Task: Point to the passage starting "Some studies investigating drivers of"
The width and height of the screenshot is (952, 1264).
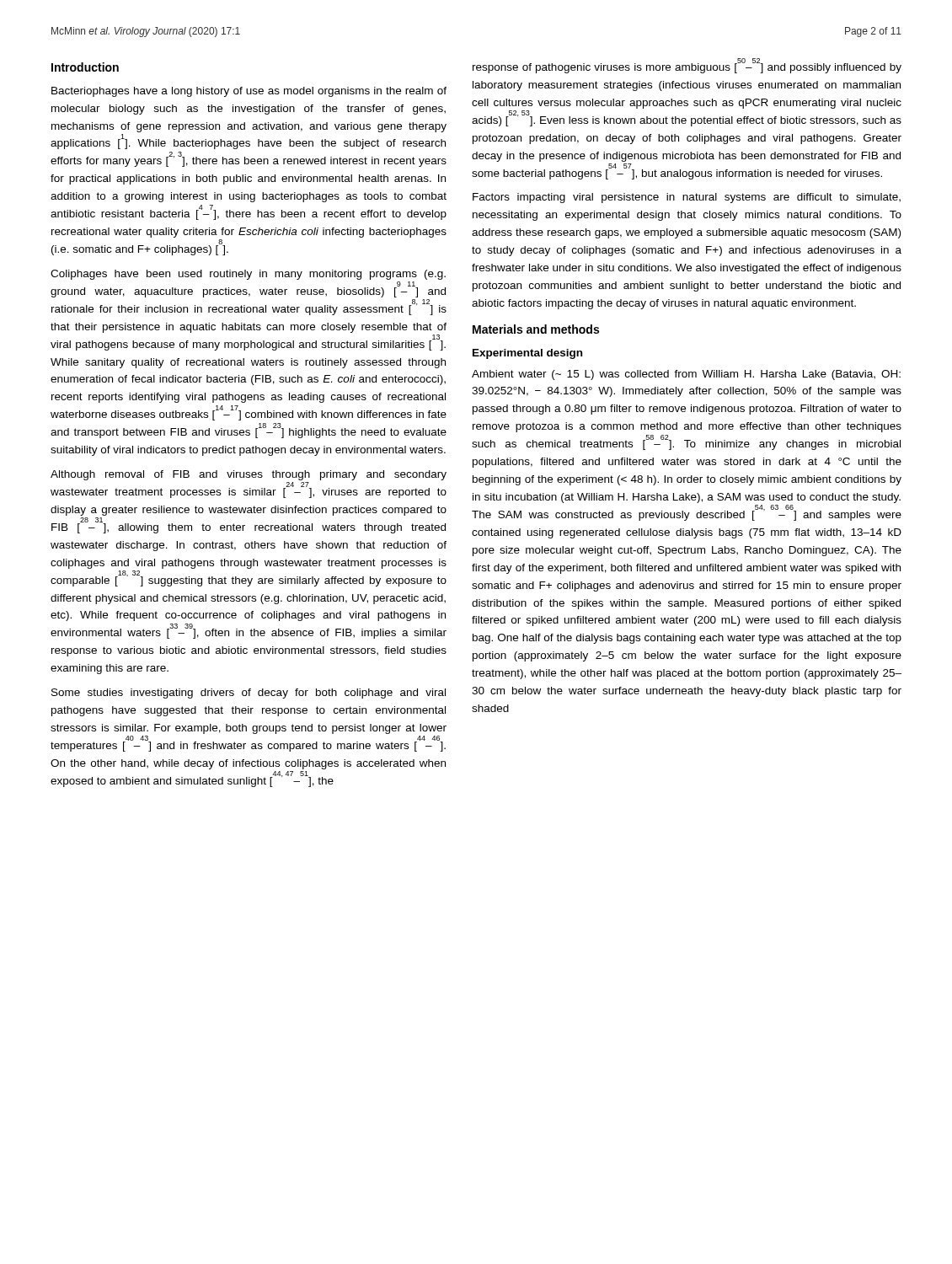Action: click(x=249, y=737)
